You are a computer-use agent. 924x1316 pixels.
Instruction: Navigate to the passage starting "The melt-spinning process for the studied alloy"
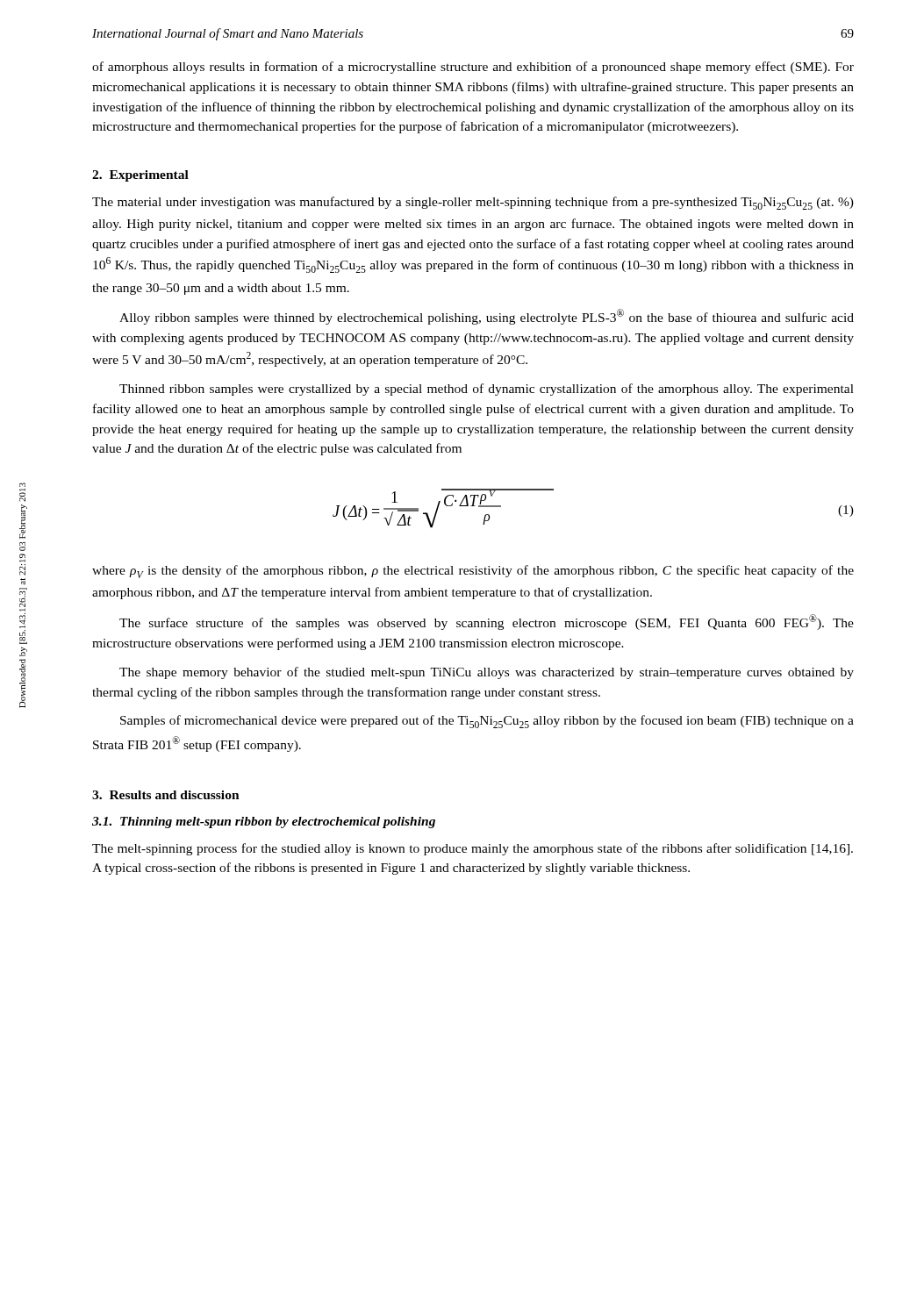[x=473, y=858]
